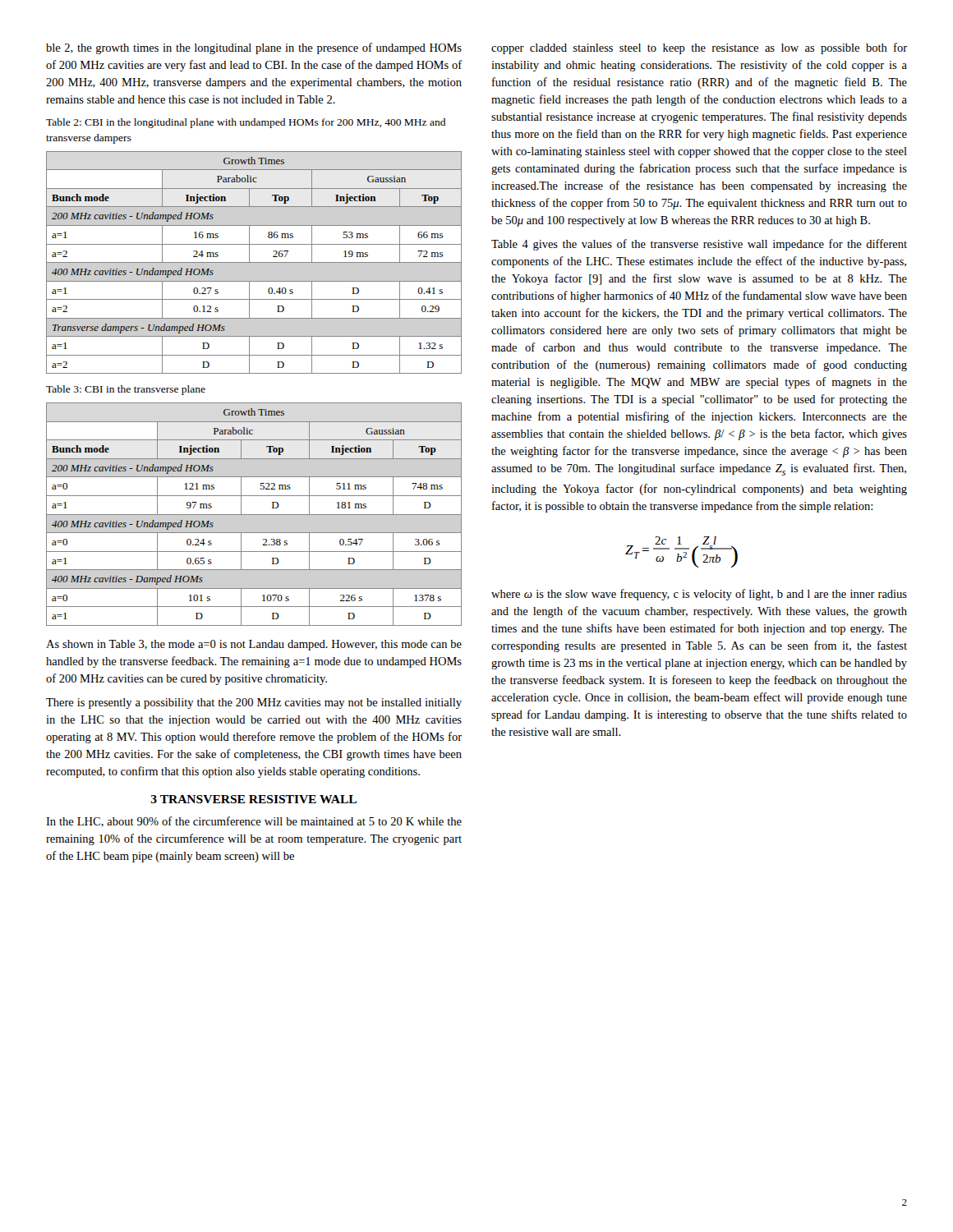This screenshot has height=1232, width=953.
Task: Find the table that mentions "101 s"
Action: click(254, 514)
